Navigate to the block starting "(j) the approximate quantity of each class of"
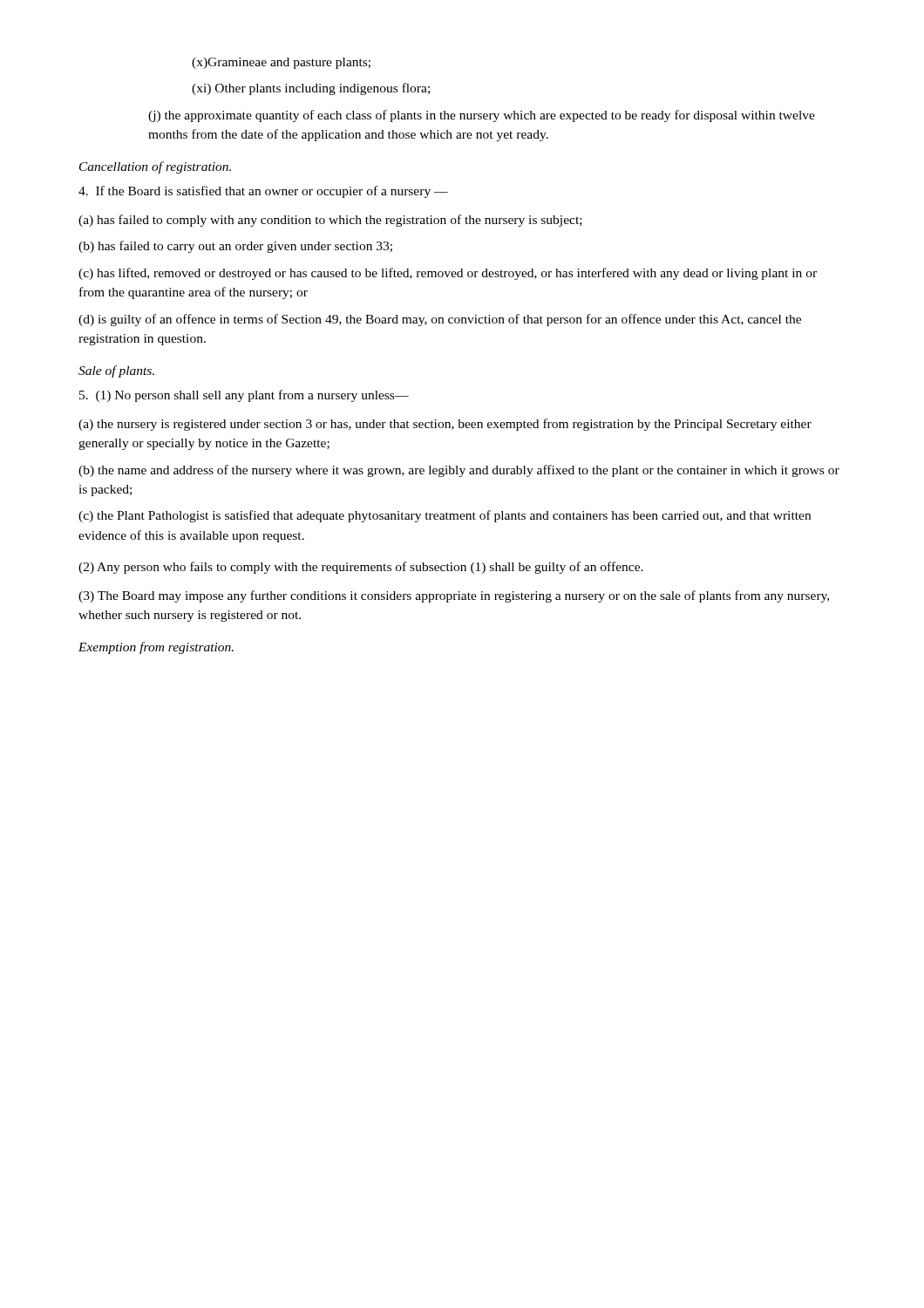 click(x=482, y=124)
